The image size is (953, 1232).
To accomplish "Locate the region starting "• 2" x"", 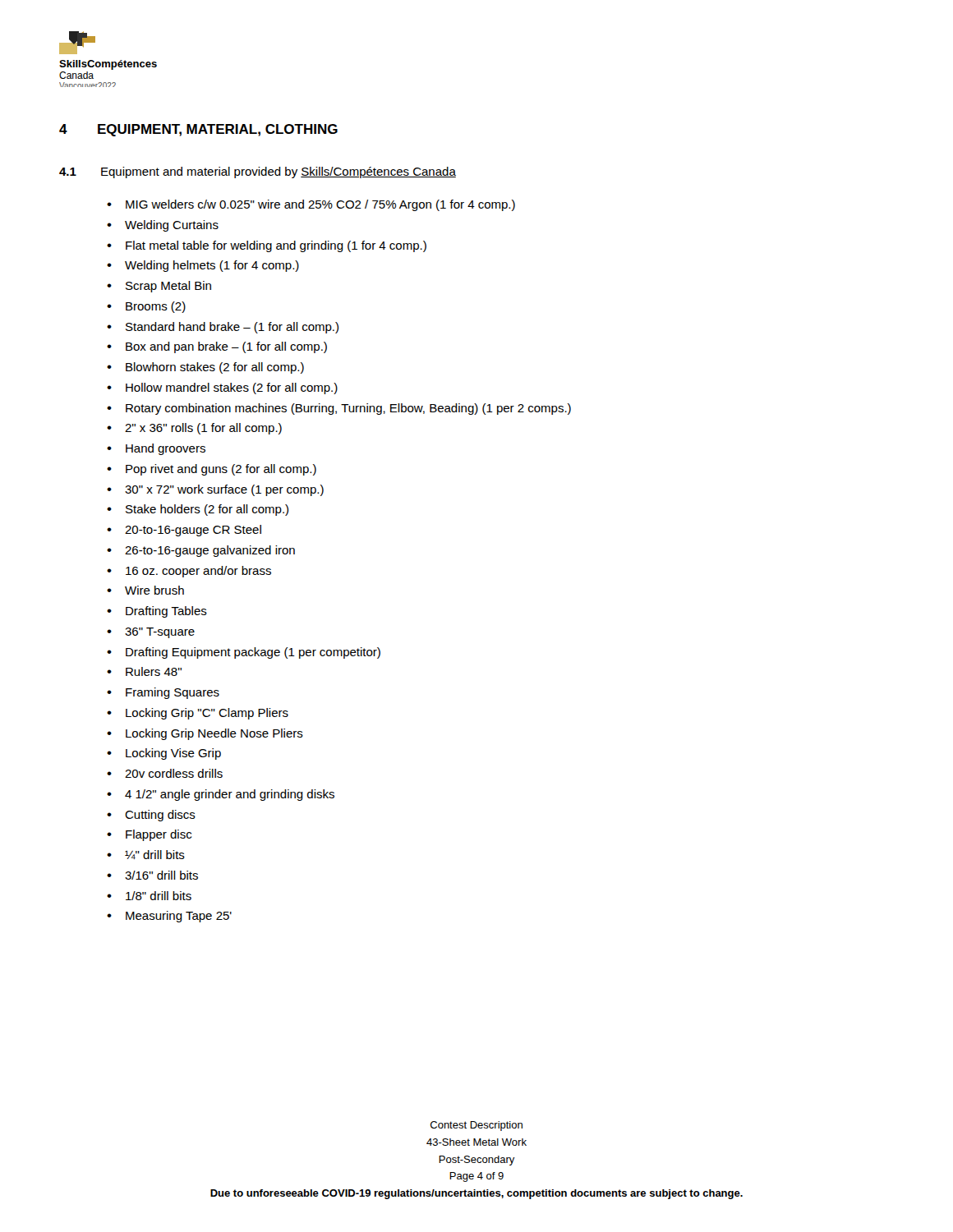I will (x=194, y=429).
